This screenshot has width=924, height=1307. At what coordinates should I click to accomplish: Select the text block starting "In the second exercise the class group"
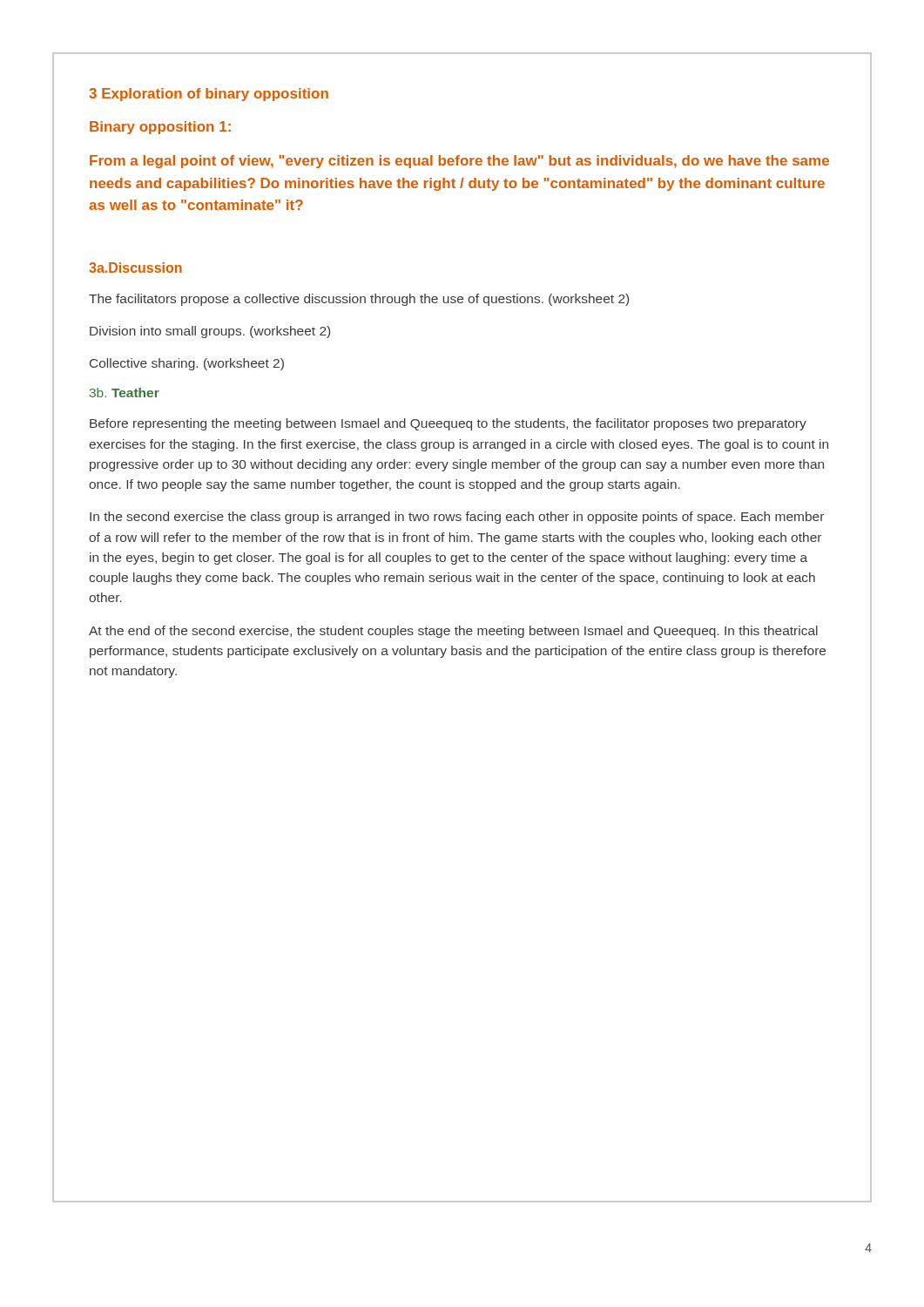pos(457,557)
